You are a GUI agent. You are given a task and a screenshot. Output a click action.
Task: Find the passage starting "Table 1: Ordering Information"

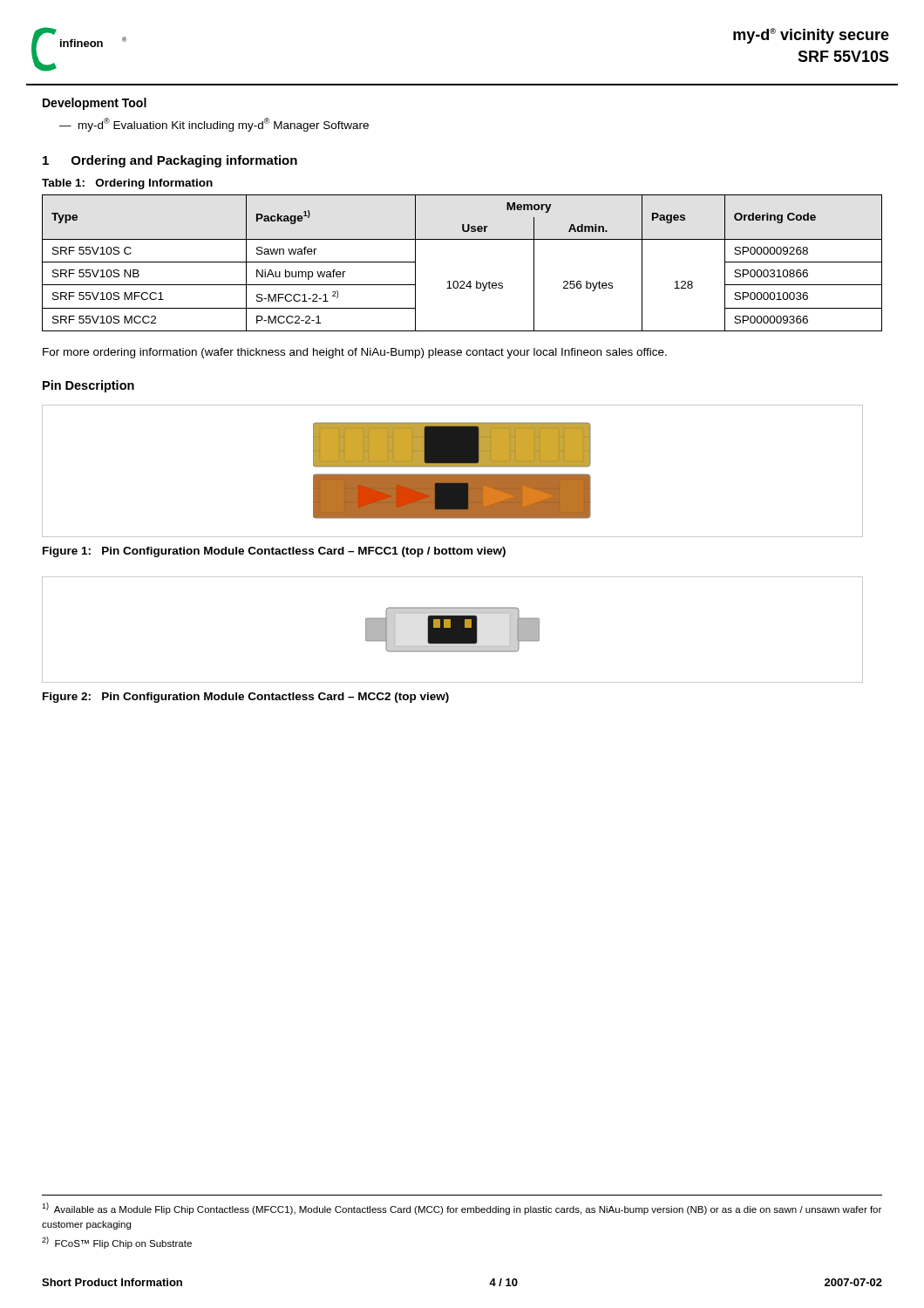(x=127, y=182)
